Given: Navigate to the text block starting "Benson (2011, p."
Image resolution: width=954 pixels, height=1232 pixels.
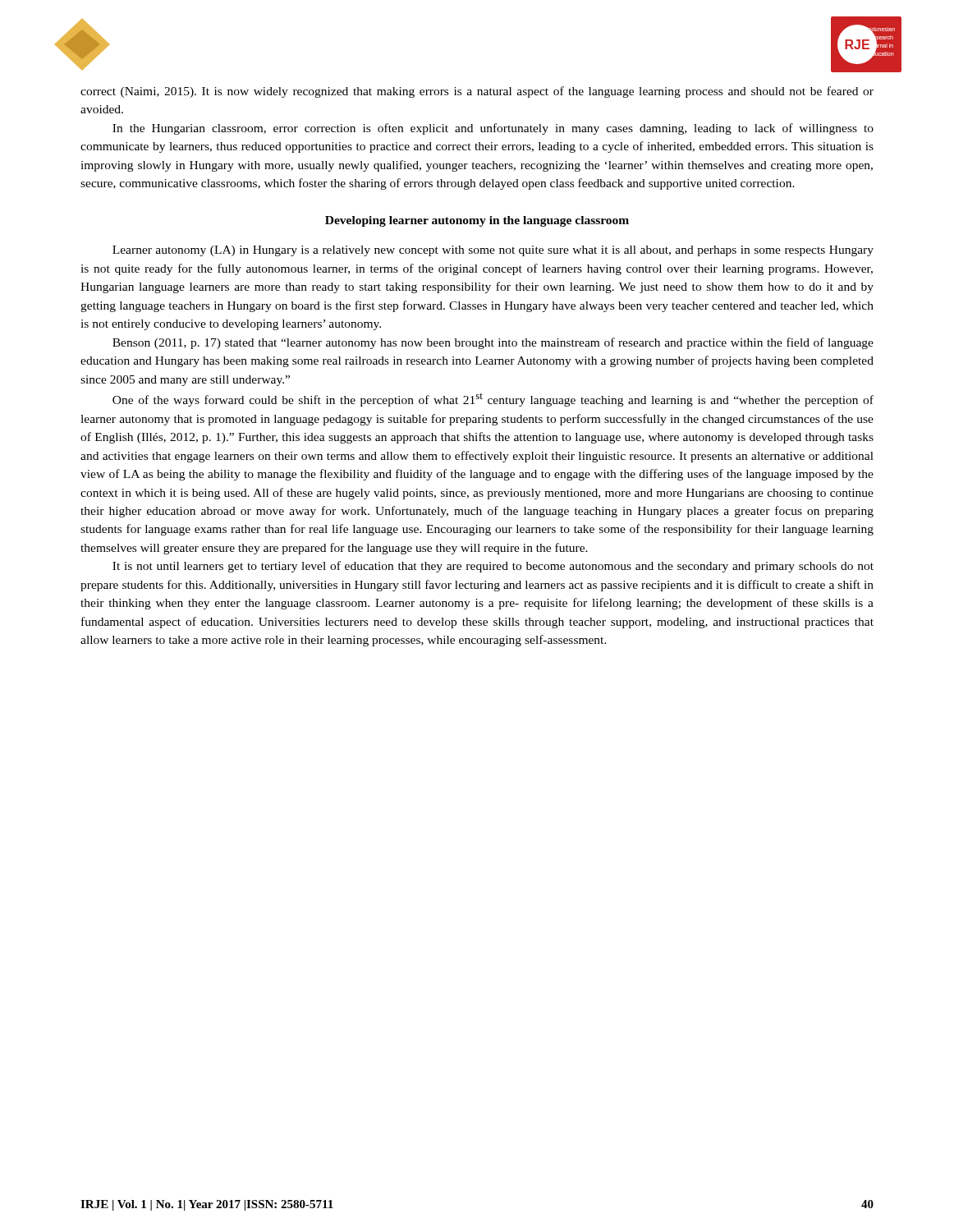Looking at the screenshot, I should (x=477, y=361).
